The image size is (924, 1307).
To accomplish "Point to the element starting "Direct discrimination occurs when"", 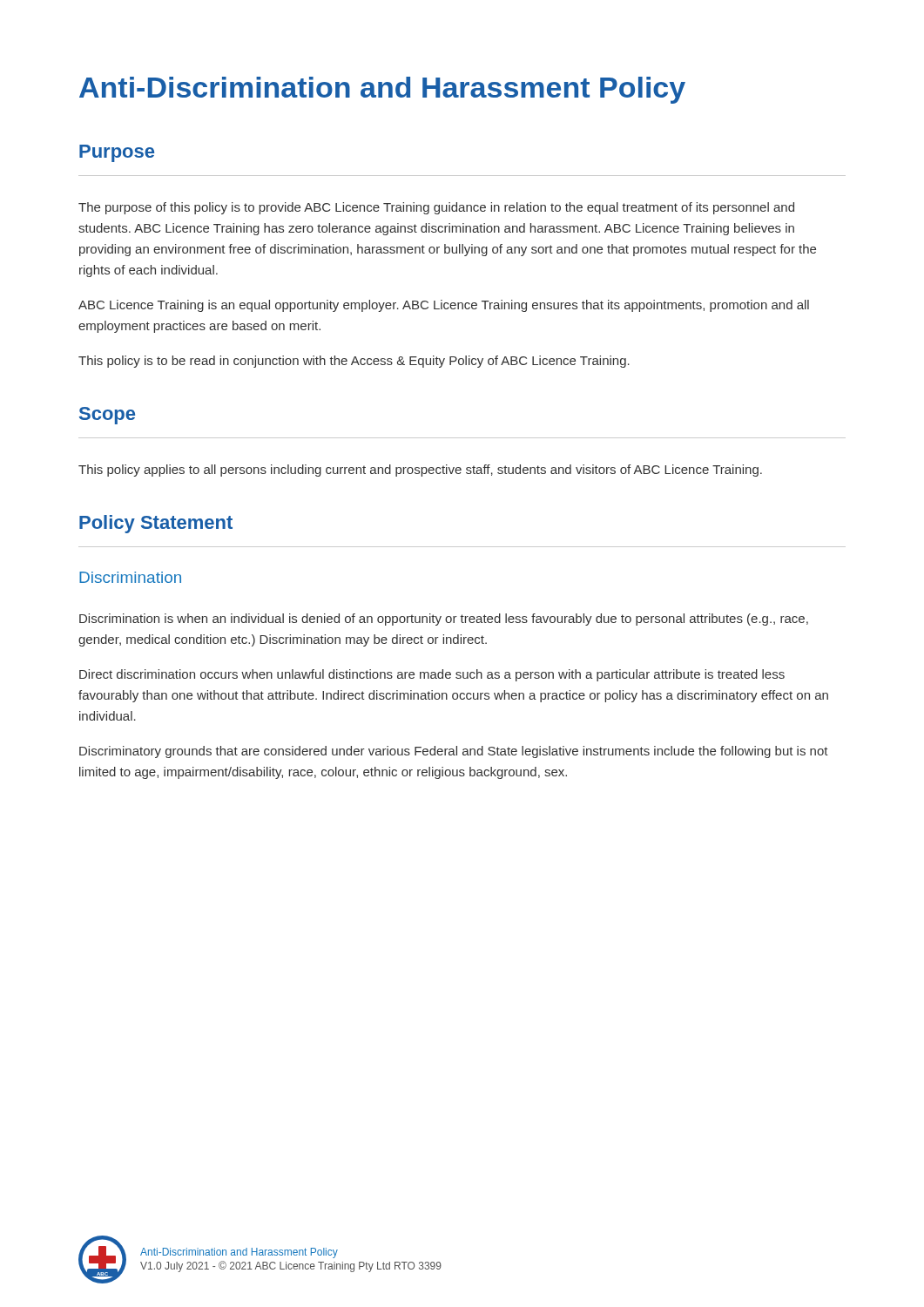I will pos(454,695).
